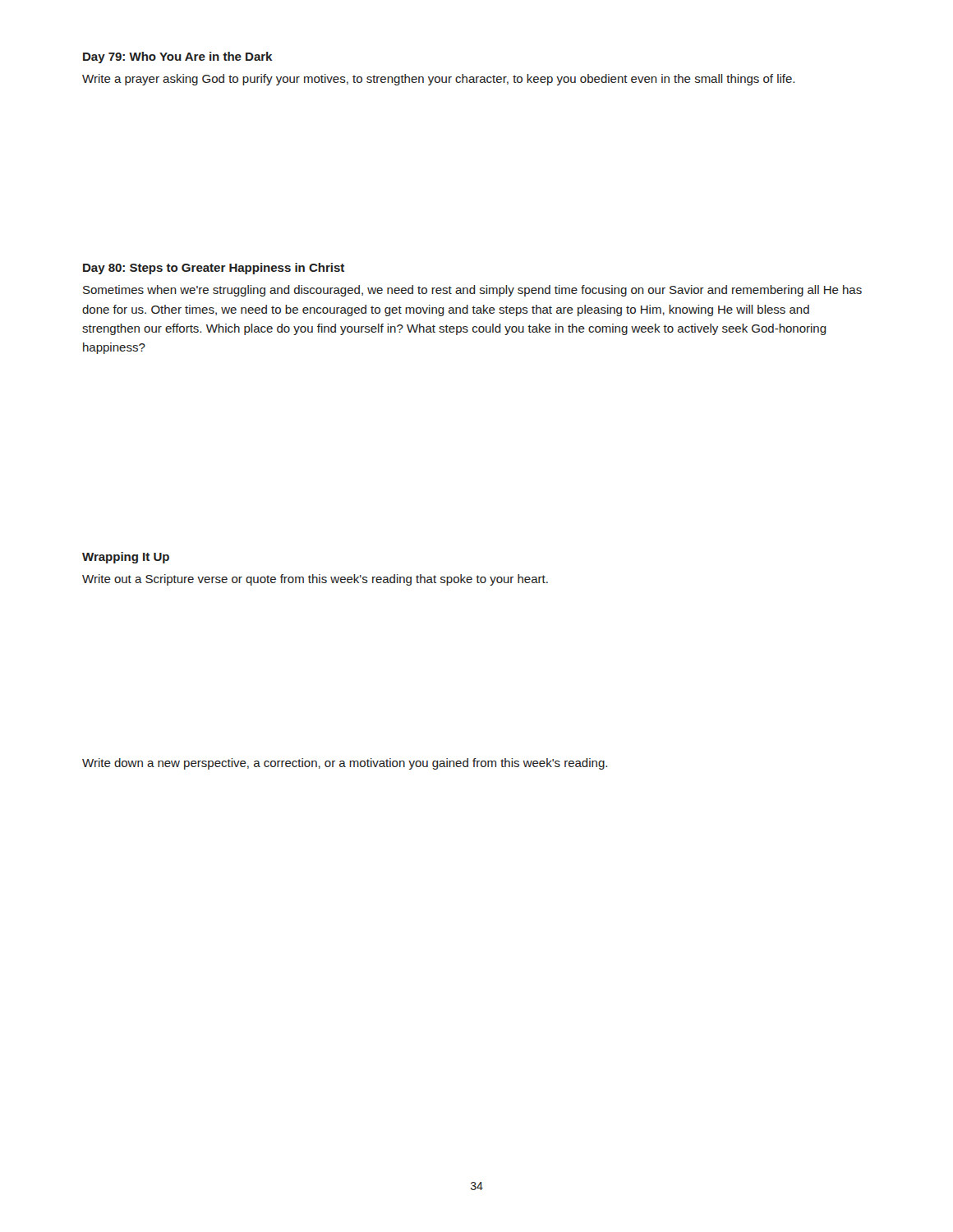The height and width of the screenshot is (1232, 953).
Task: Locate the text block that reads "Write out a"
Action: pos(315,579)
